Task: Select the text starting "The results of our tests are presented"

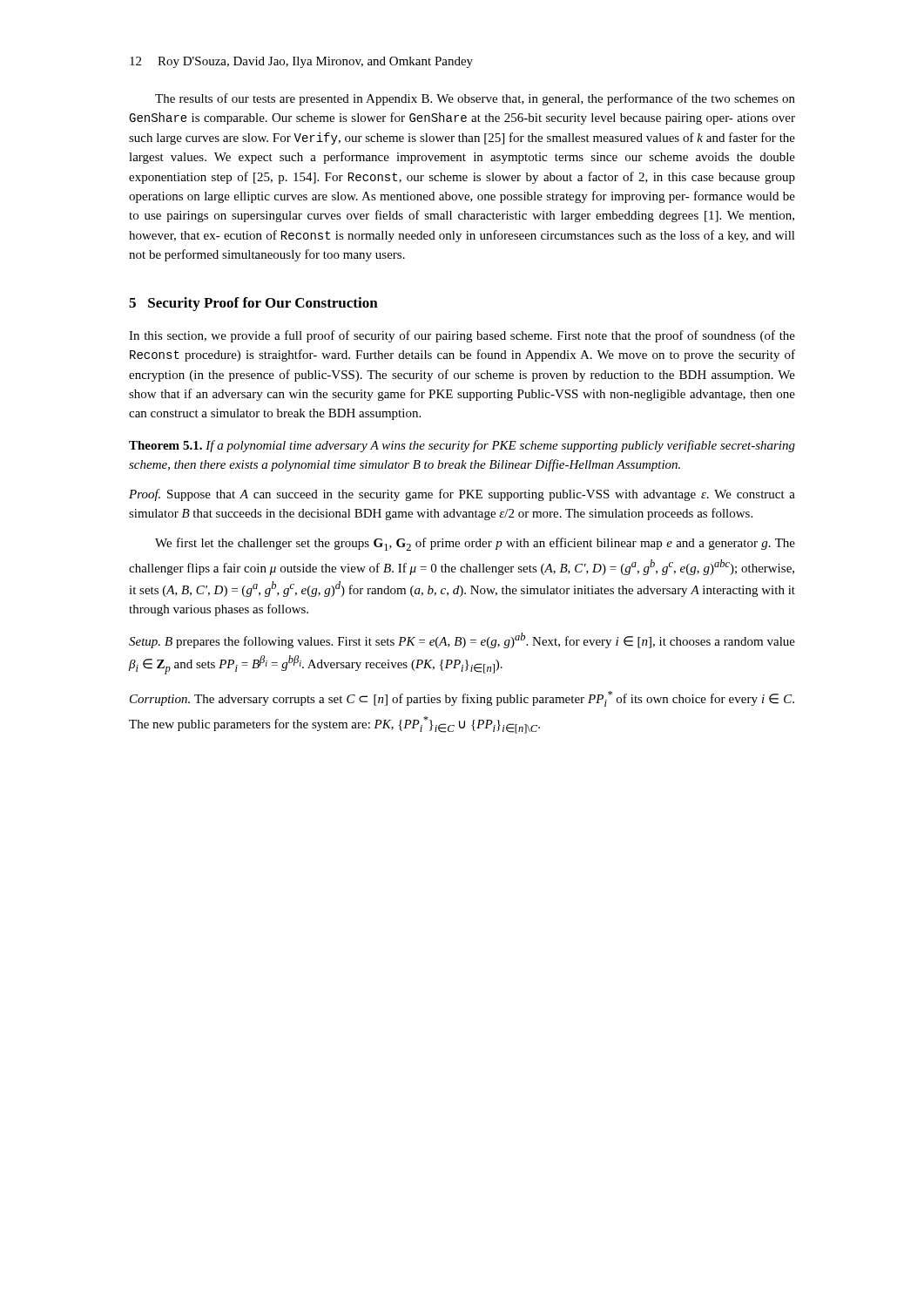Action: tap(462, 177)
